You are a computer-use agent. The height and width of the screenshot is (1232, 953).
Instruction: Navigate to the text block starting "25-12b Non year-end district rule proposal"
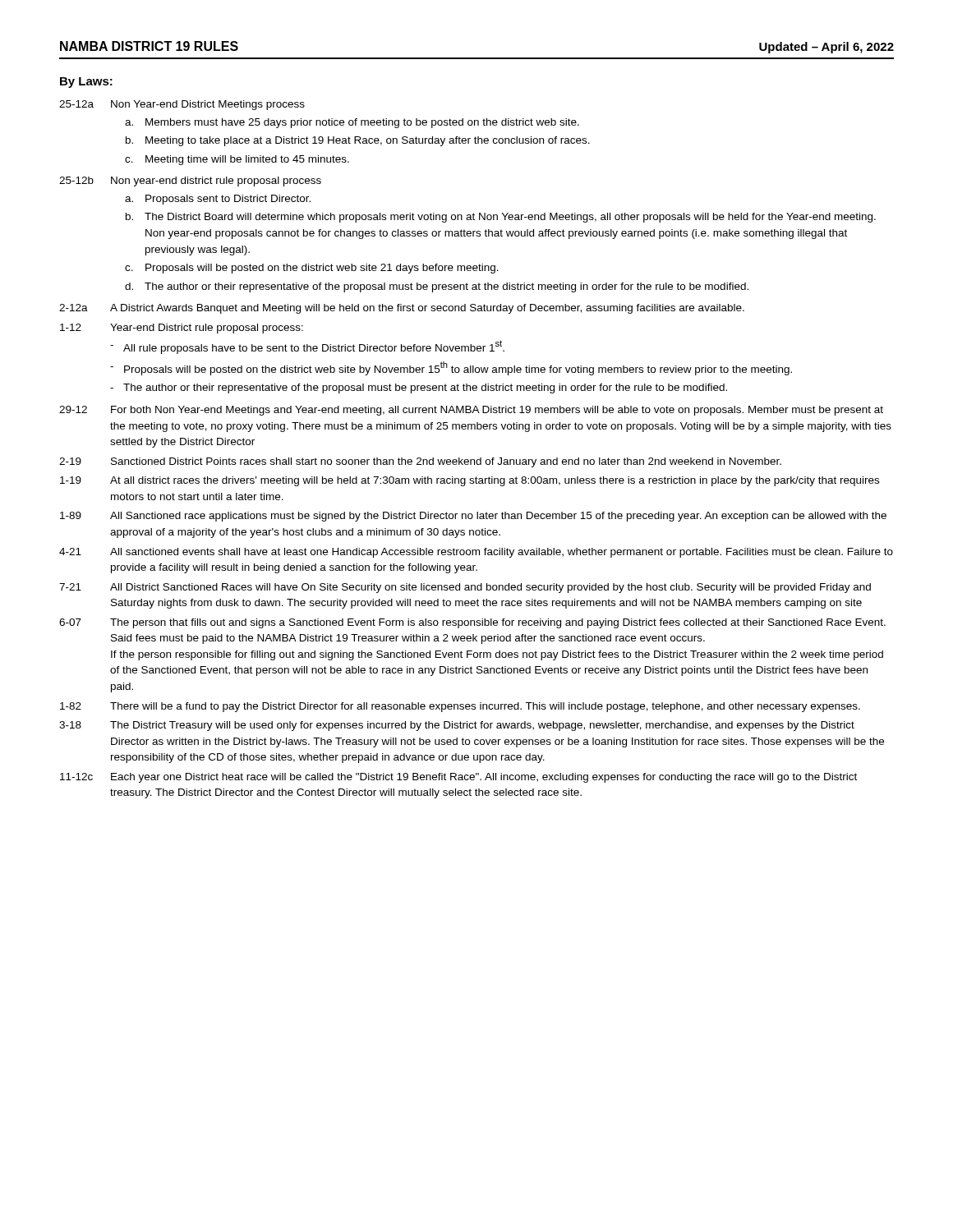click(x=476, y=235)
